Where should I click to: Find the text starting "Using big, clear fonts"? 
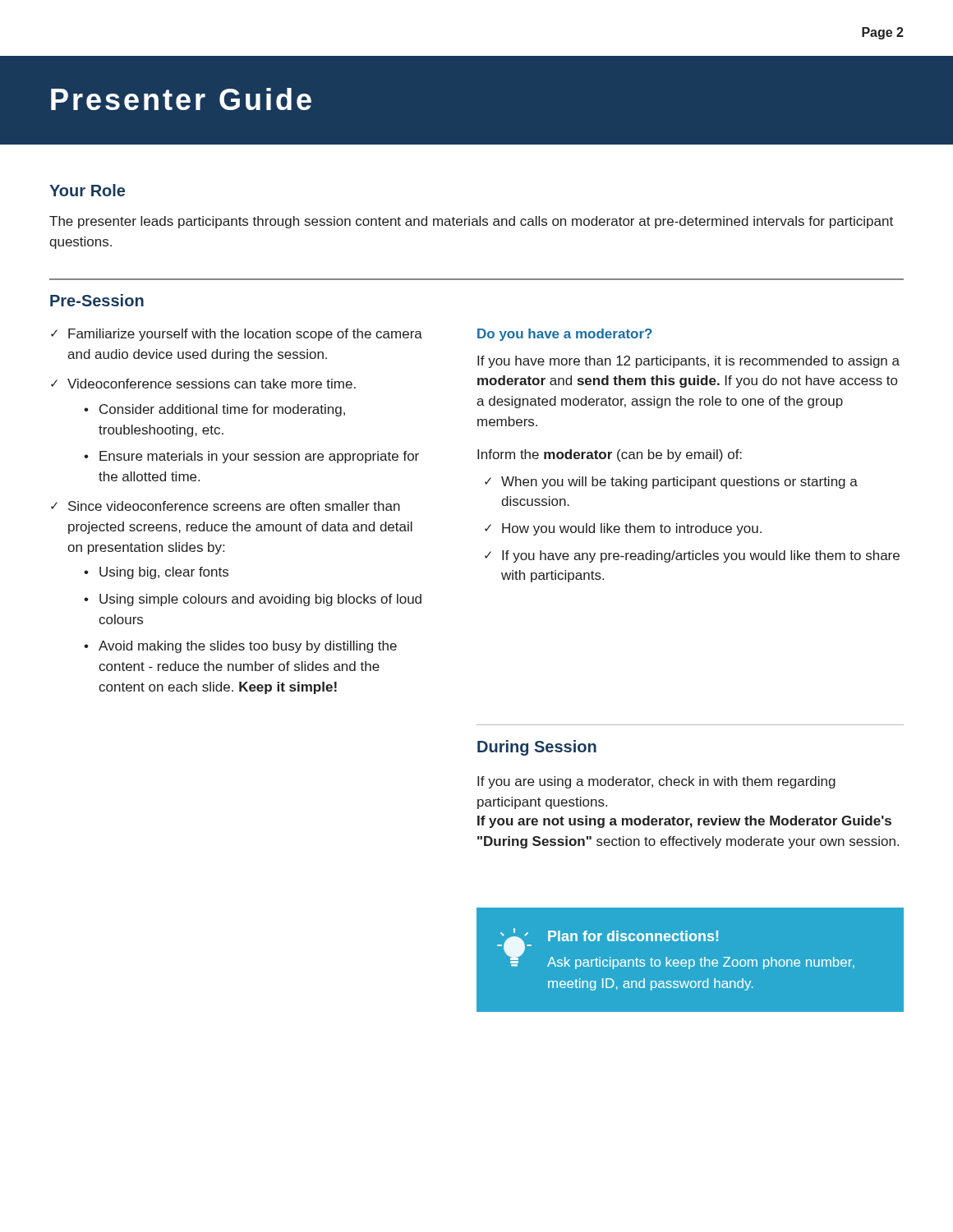[164, 572]
